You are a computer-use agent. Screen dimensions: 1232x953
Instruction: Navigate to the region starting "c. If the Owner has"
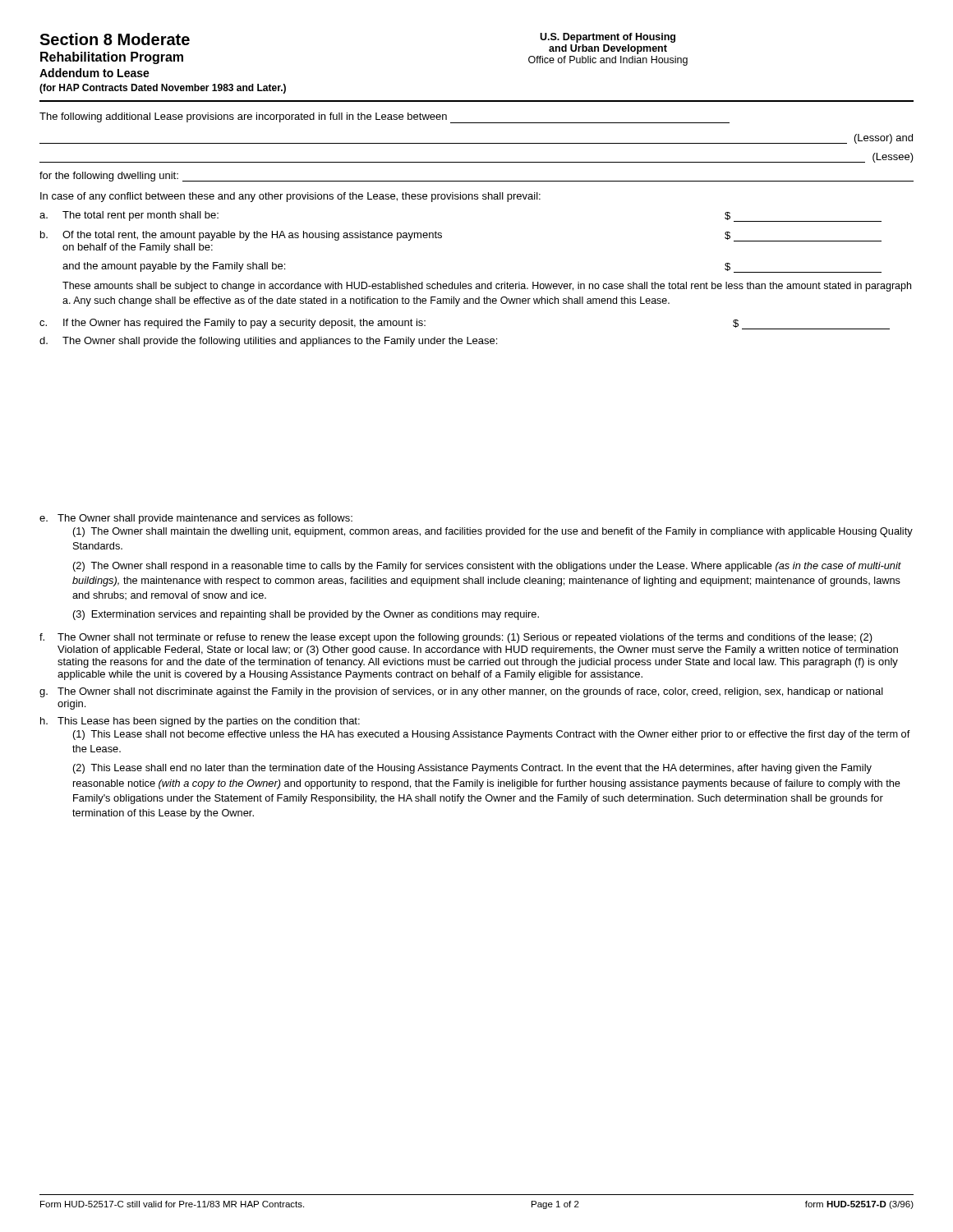click(x=242, y=324)
